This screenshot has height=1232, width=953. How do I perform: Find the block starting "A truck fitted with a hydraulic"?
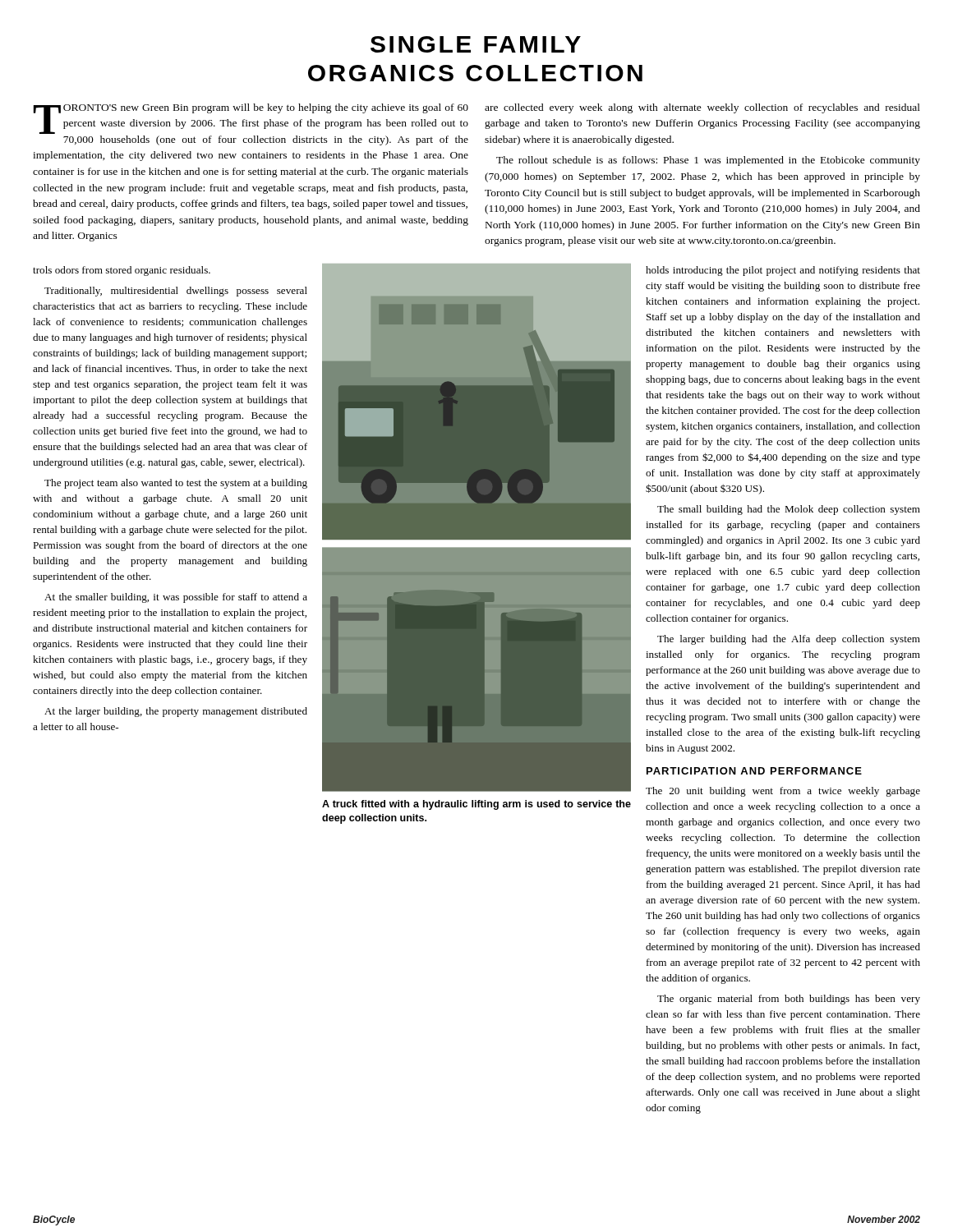tap(476, 811)
